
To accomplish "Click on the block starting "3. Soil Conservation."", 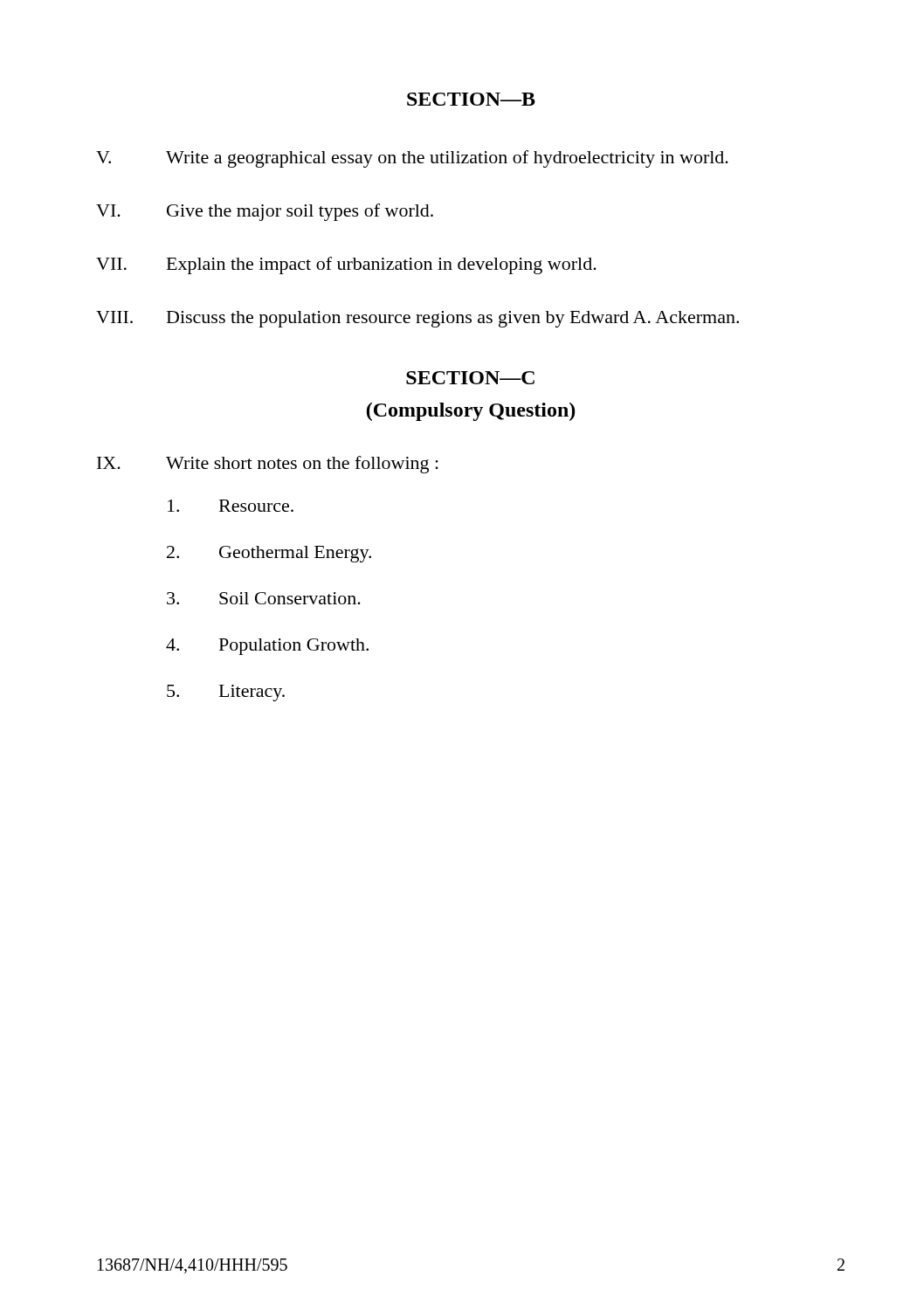I will (264, 598).
